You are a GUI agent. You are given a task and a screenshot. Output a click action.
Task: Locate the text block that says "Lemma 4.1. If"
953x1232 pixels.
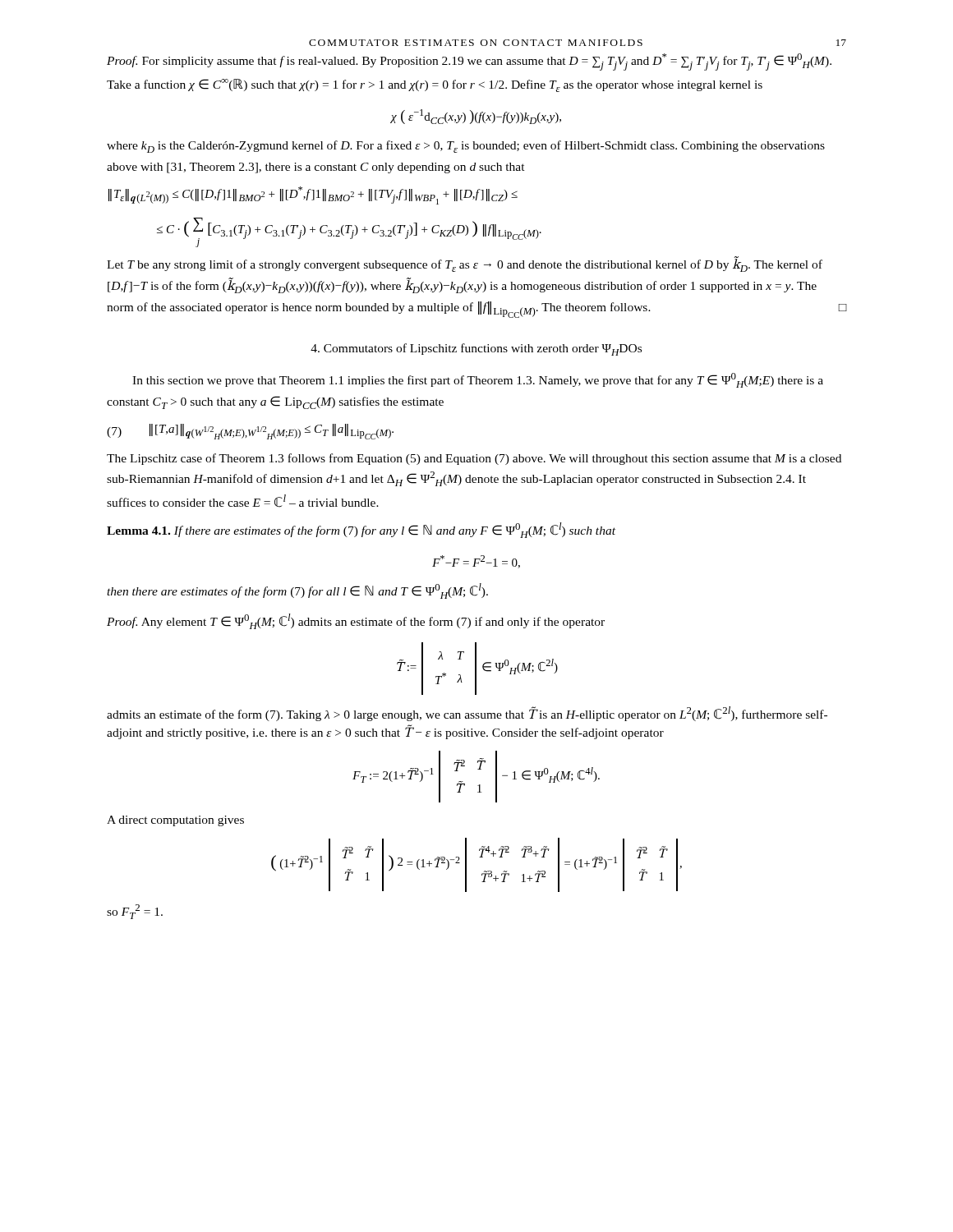[x=361, y=530]
